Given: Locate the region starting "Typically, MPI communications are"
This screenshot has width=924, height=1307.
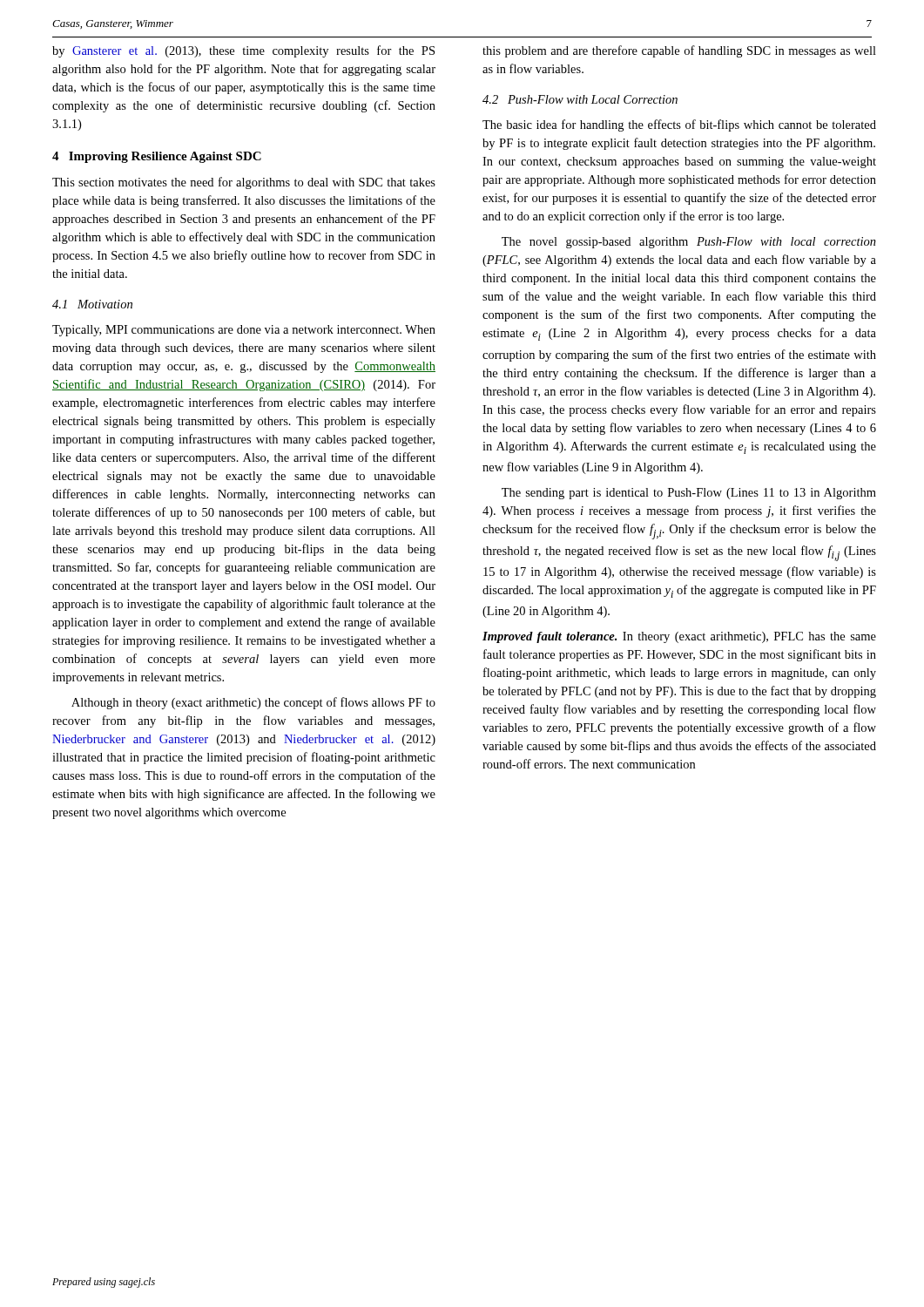Looking at the screenshot, I should (244, 504).
